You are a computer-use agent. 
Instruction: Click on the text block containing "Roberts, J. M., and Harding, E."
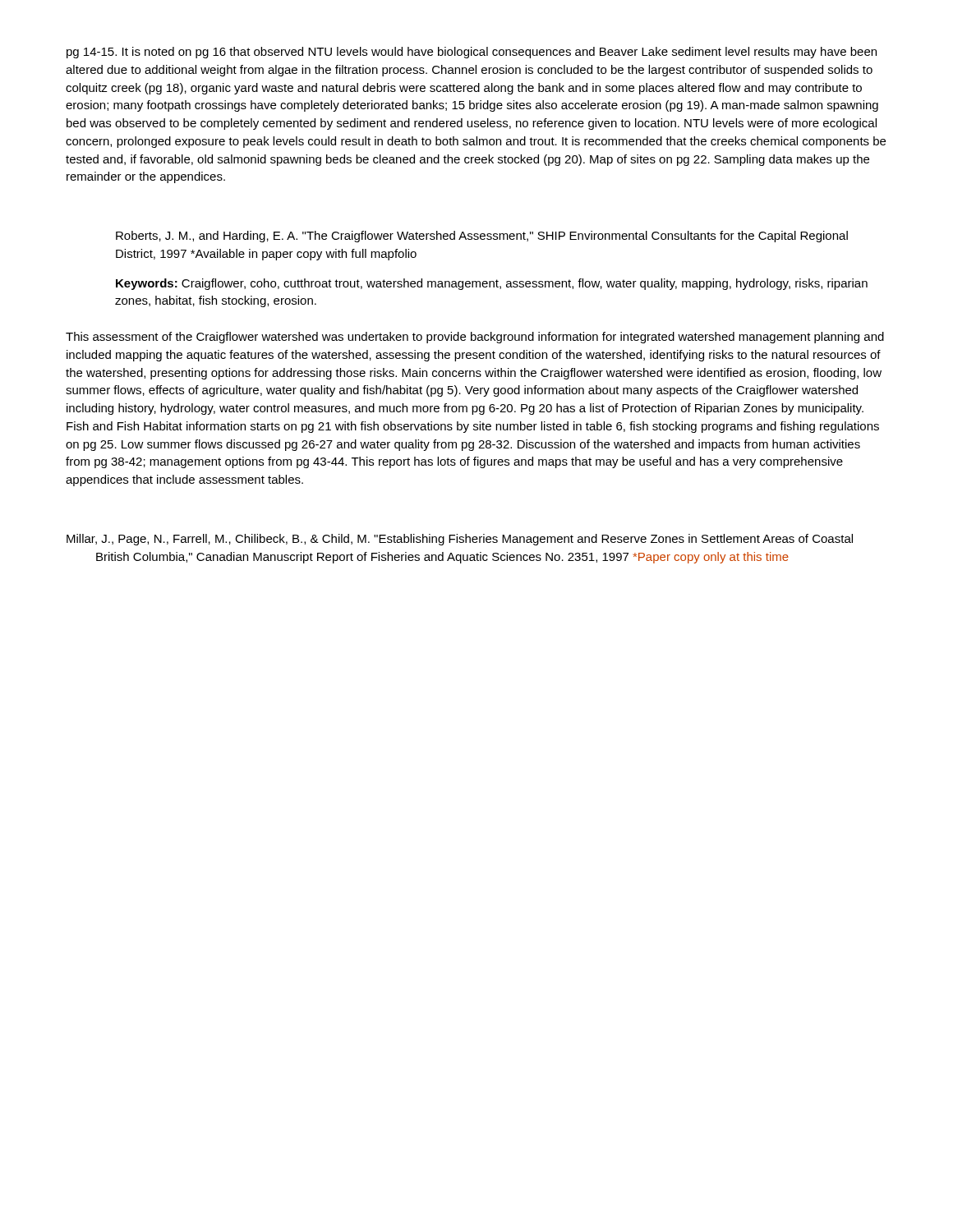482,244
